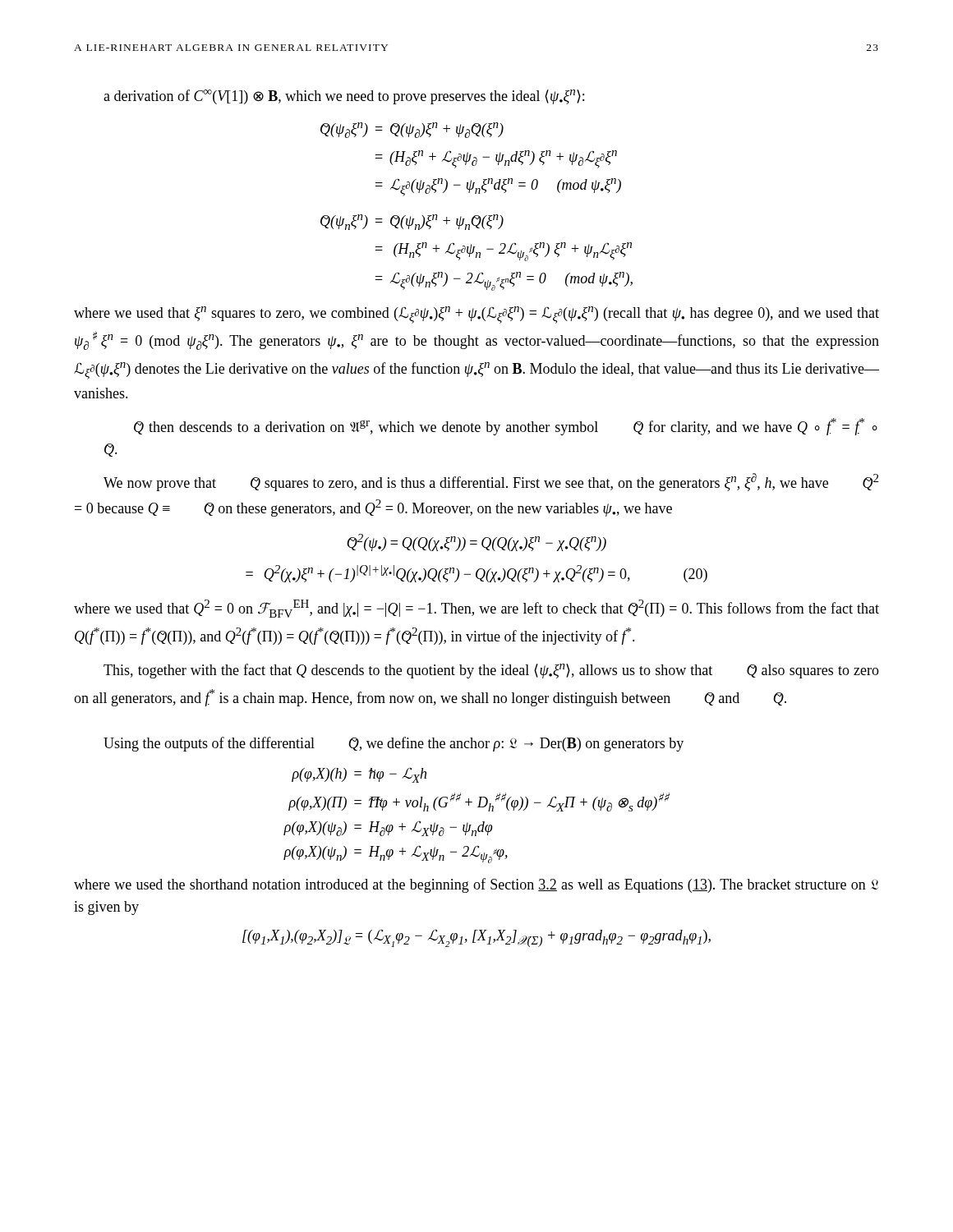Locate the text block with the text "We now prove that ~Q squares to"
The image size is (953, 1232).
click(476, 496)
